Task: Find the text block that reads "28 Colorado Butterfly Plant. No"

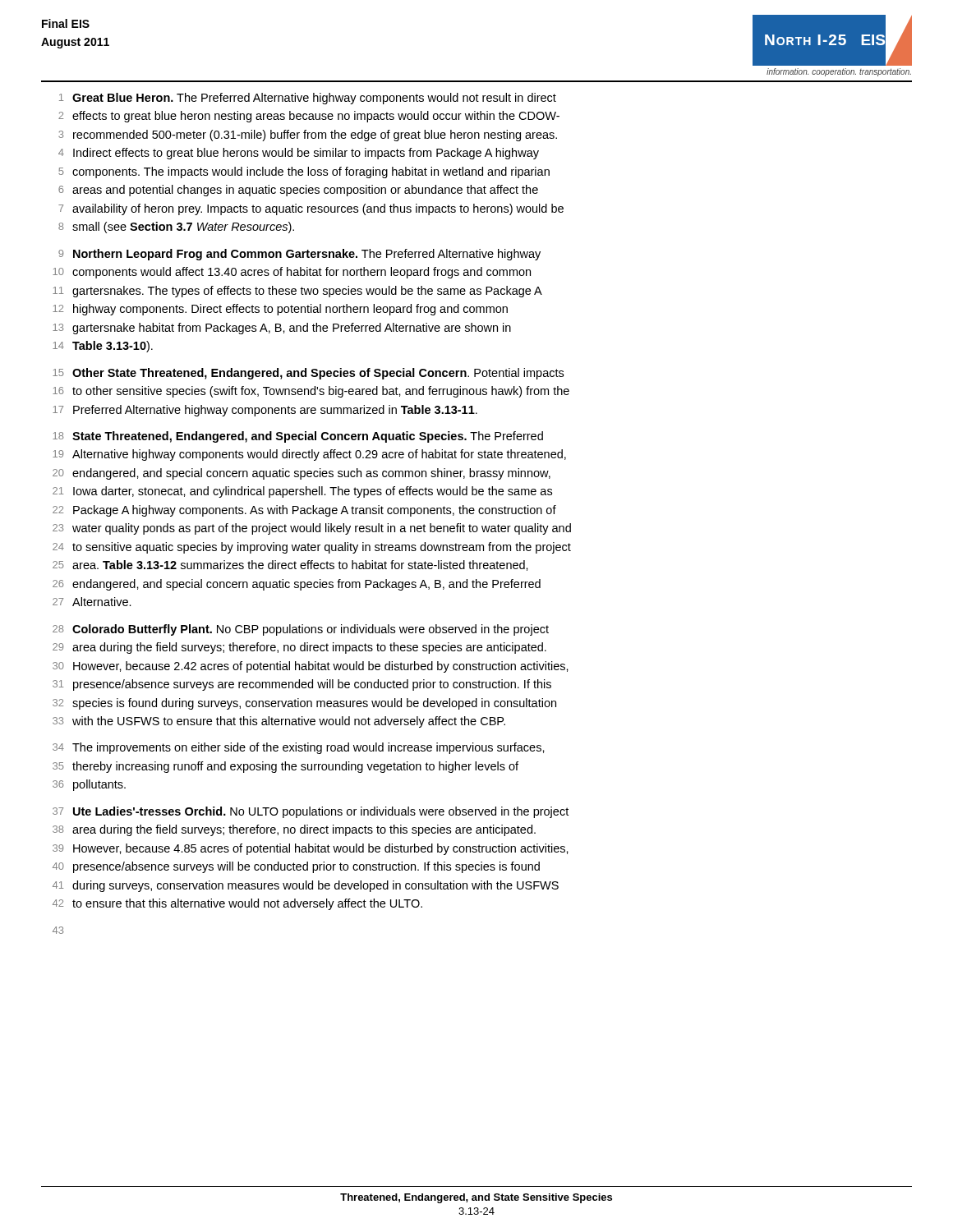Action: coord(476,675)
